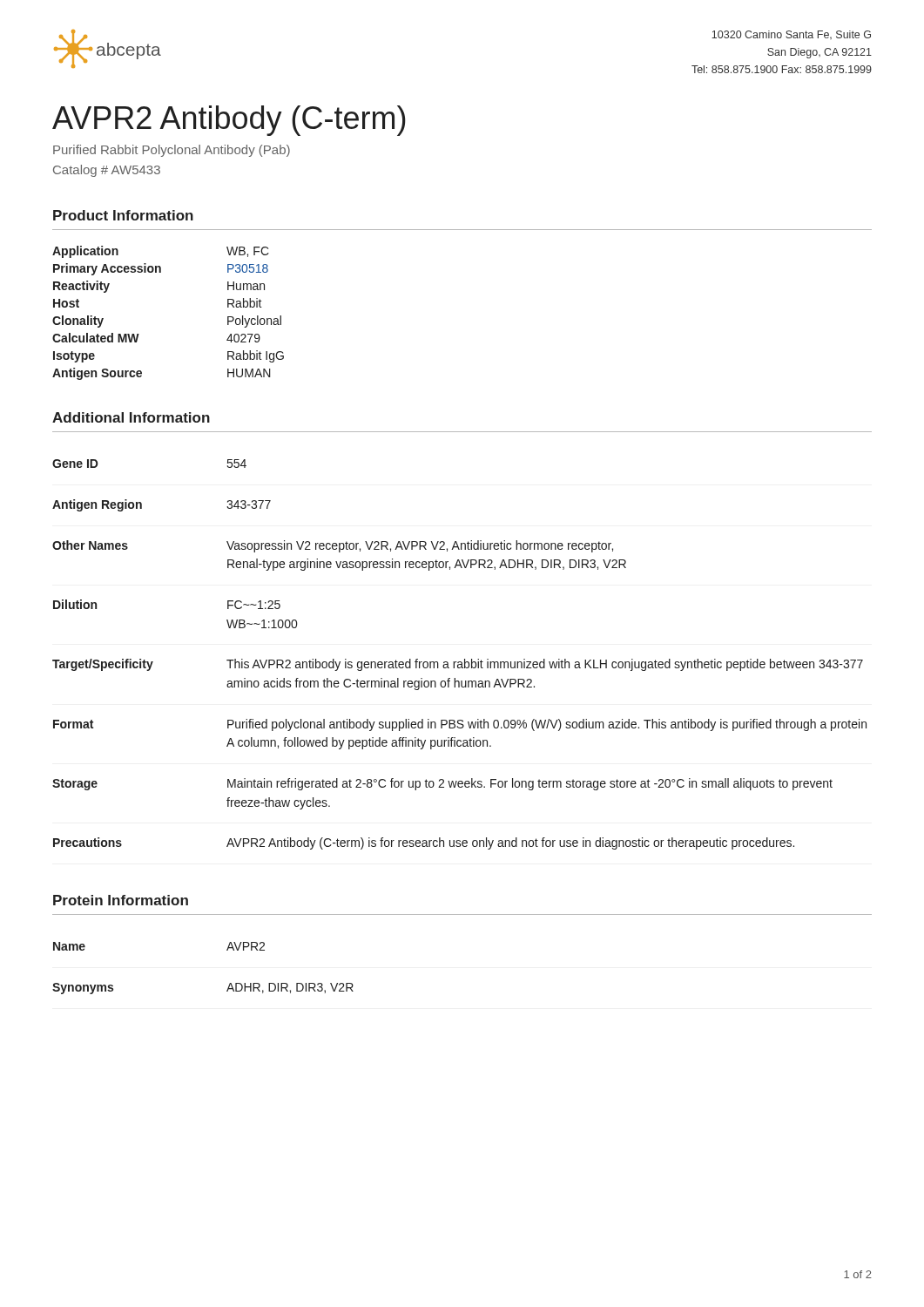Click on the section header that says "Additional Information"

pos(131,418)
